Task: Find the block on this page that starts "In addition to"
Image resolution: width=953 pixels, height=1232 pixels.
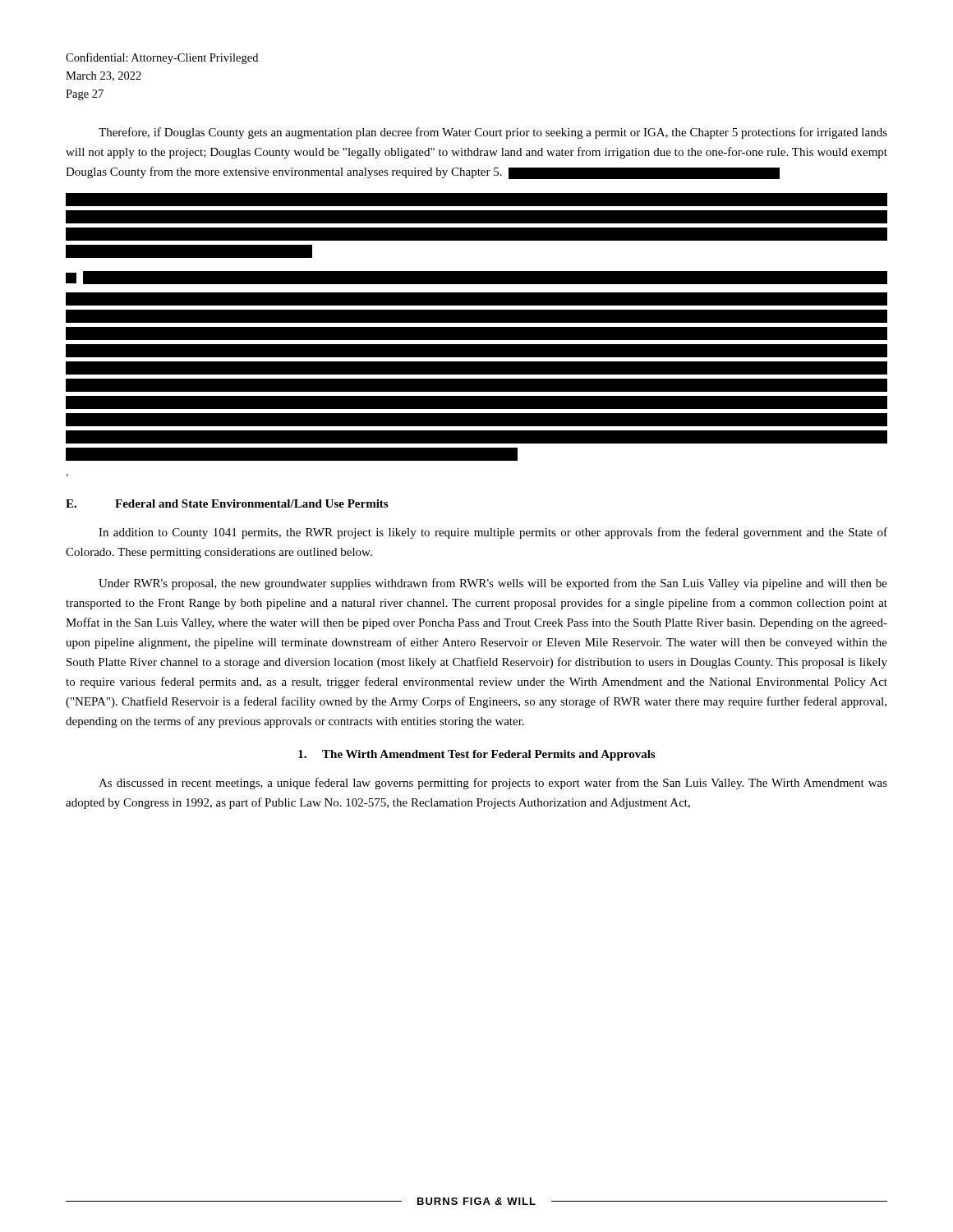Action: pos(476,542)
